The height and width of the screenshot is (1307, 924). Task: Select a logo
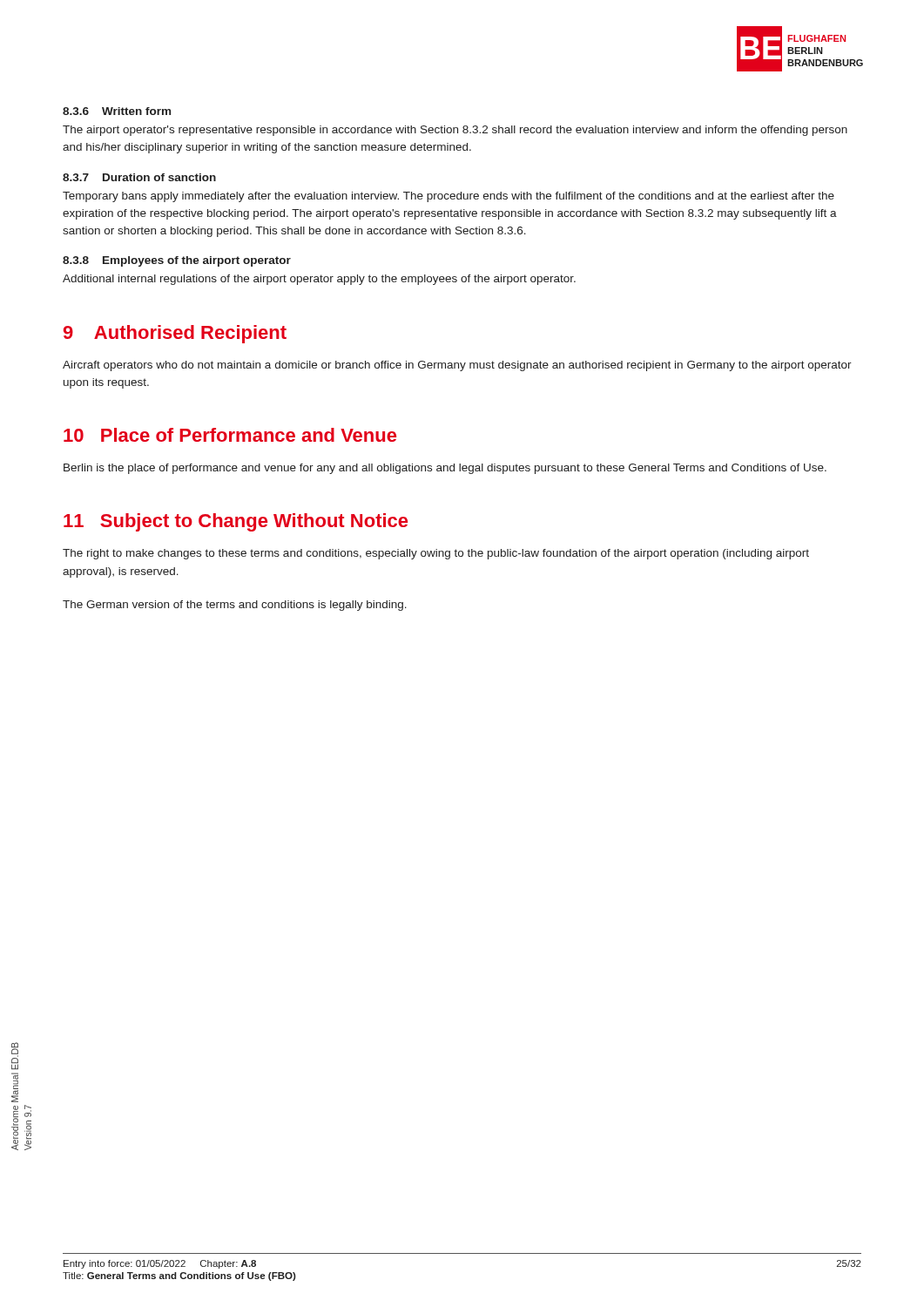click(x=804, y=49)
